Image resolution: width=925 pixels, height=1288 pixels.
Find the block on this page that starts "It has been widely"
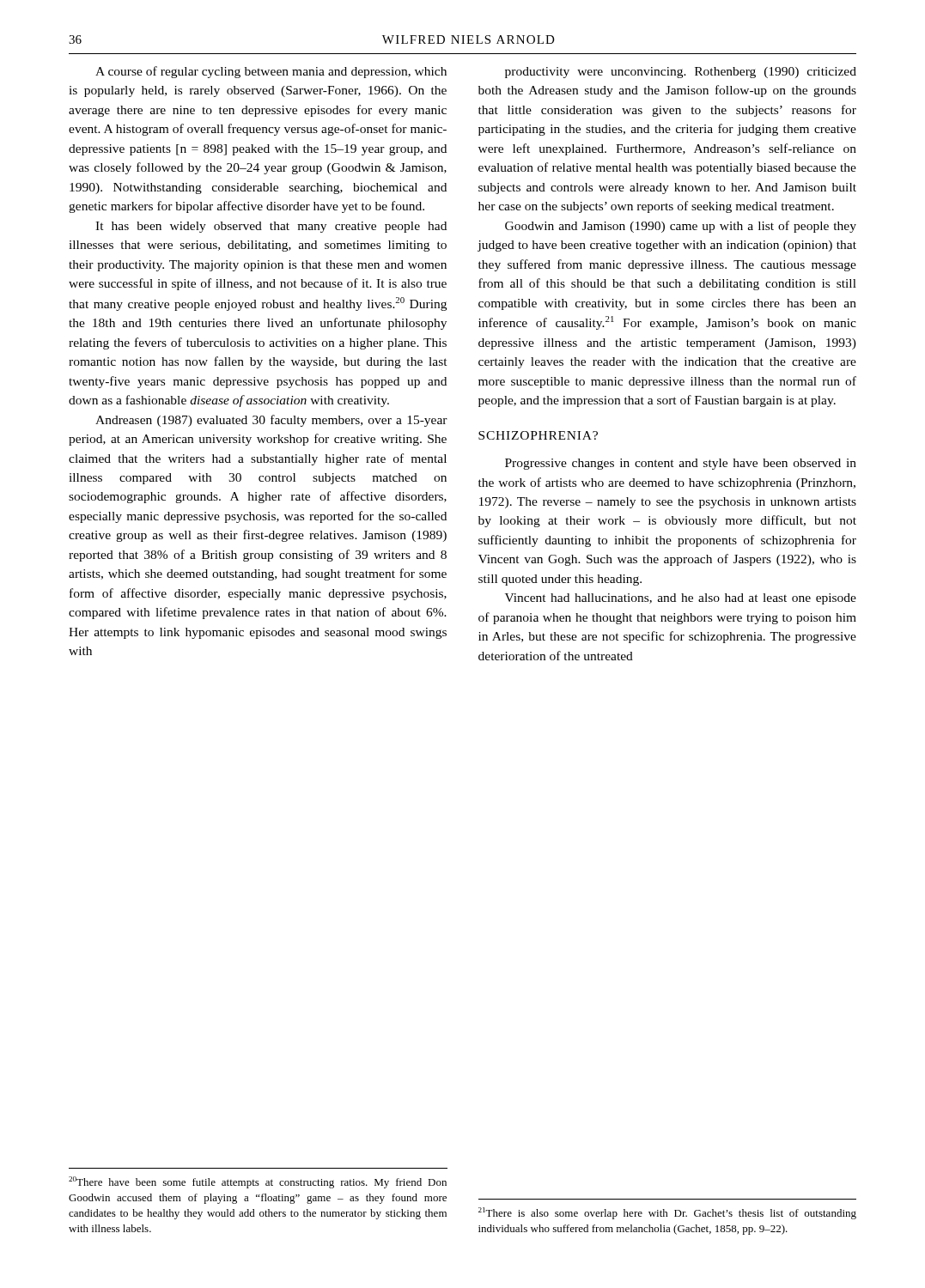click(258, 313)
